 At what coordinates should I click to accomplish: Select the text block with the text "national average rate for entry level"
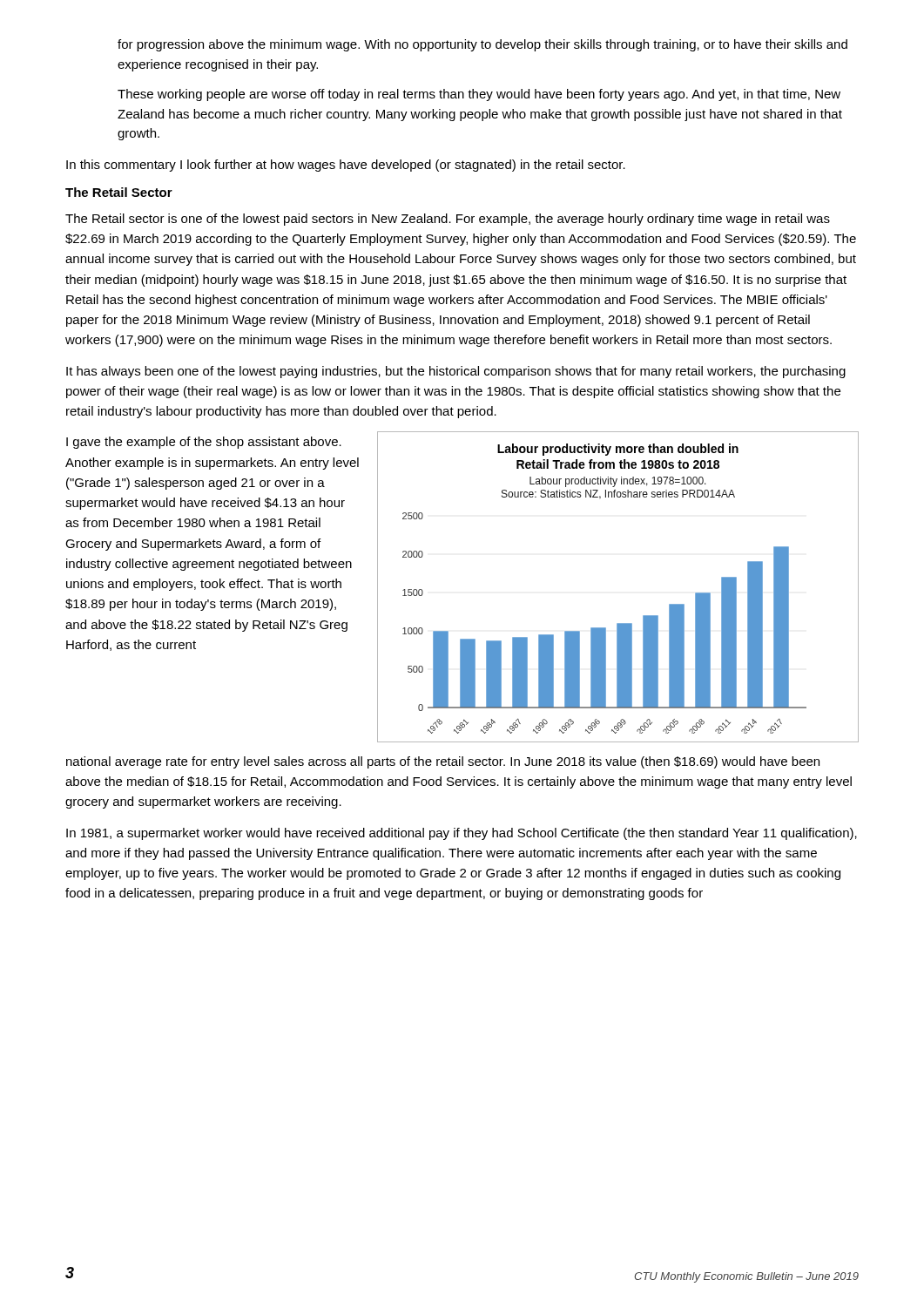pos(459,781)
